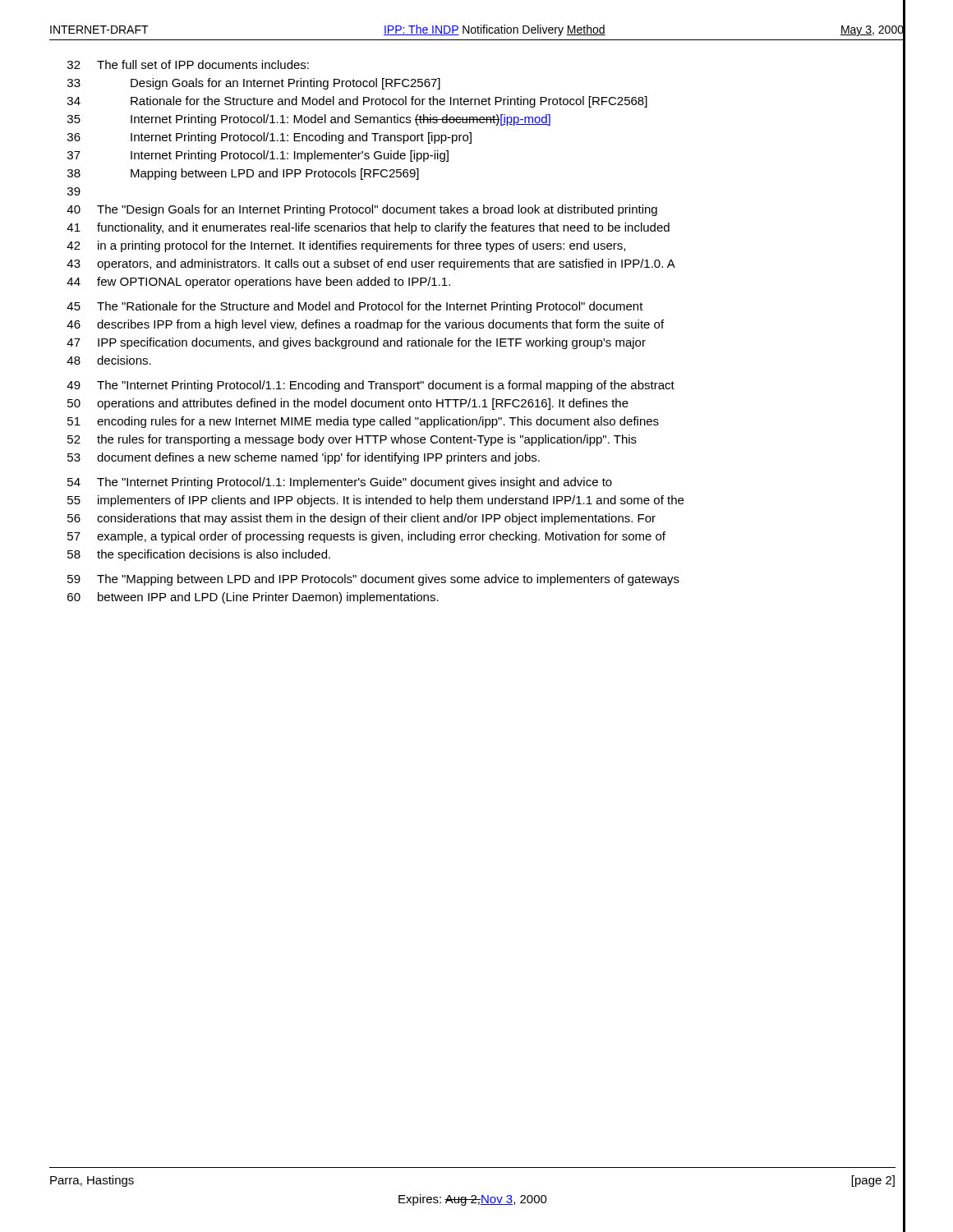Screen dimensions: 1232x953
Task: Point to the text block starting "52 the rules for"
Action: coord(472,439)
